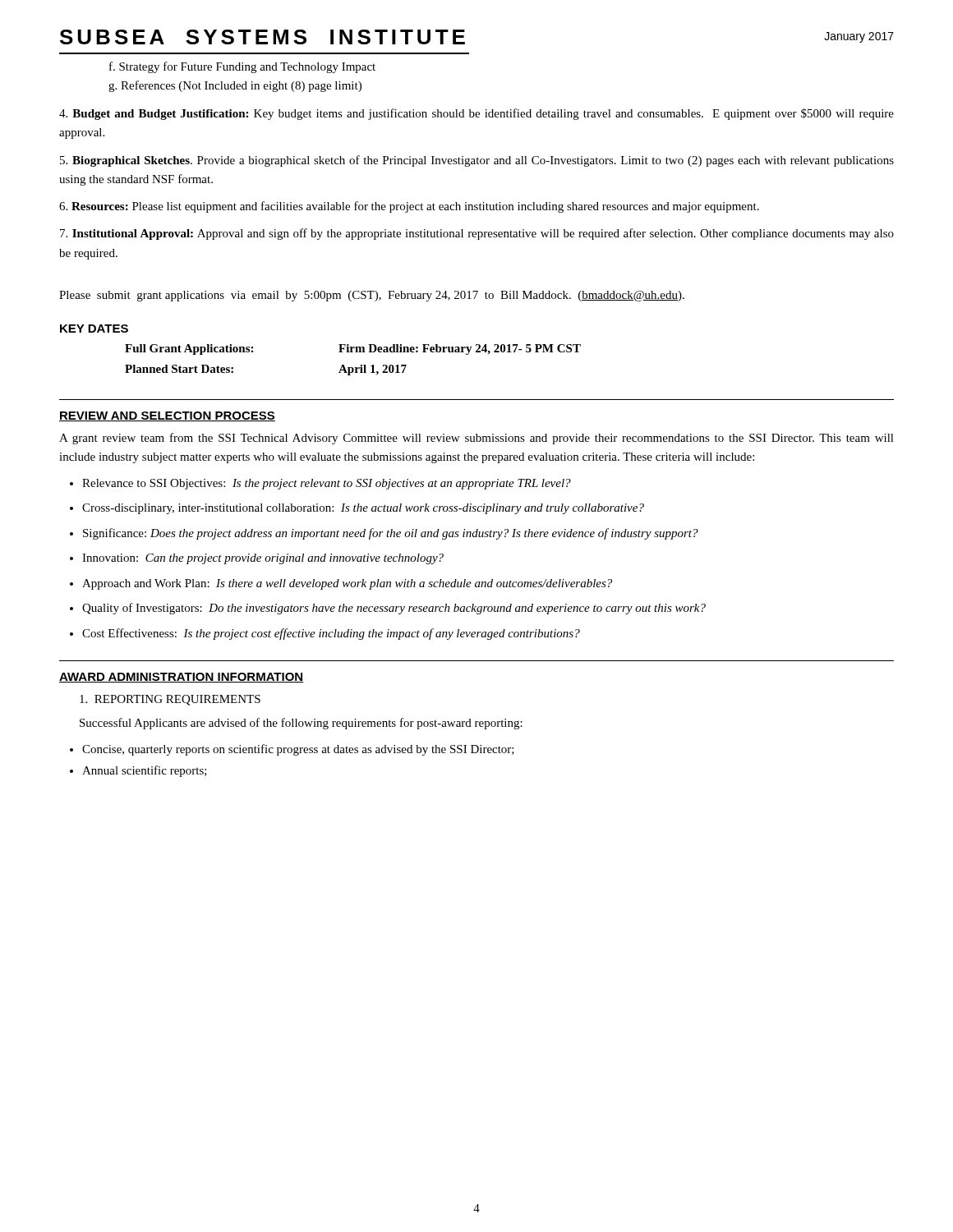Screen dimensions: 1232x953
Task: Locate the text block starting "Cross-disciplinary, inter-institutional collaboration: Is"
Action: click(x=363, y=508)
